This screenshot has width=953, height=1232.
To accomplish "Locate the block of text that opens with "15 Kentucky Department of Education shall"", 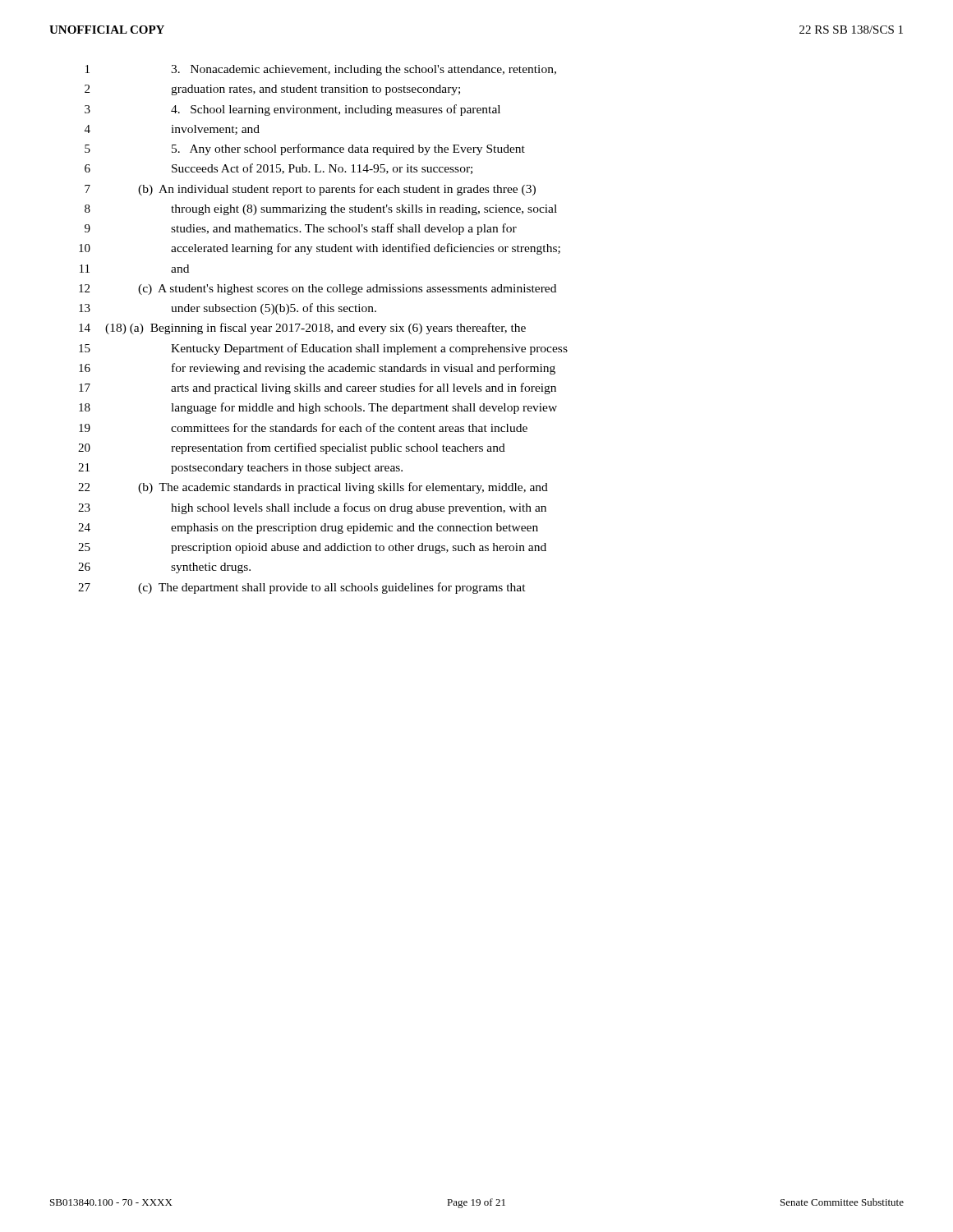I will (476, 348).
